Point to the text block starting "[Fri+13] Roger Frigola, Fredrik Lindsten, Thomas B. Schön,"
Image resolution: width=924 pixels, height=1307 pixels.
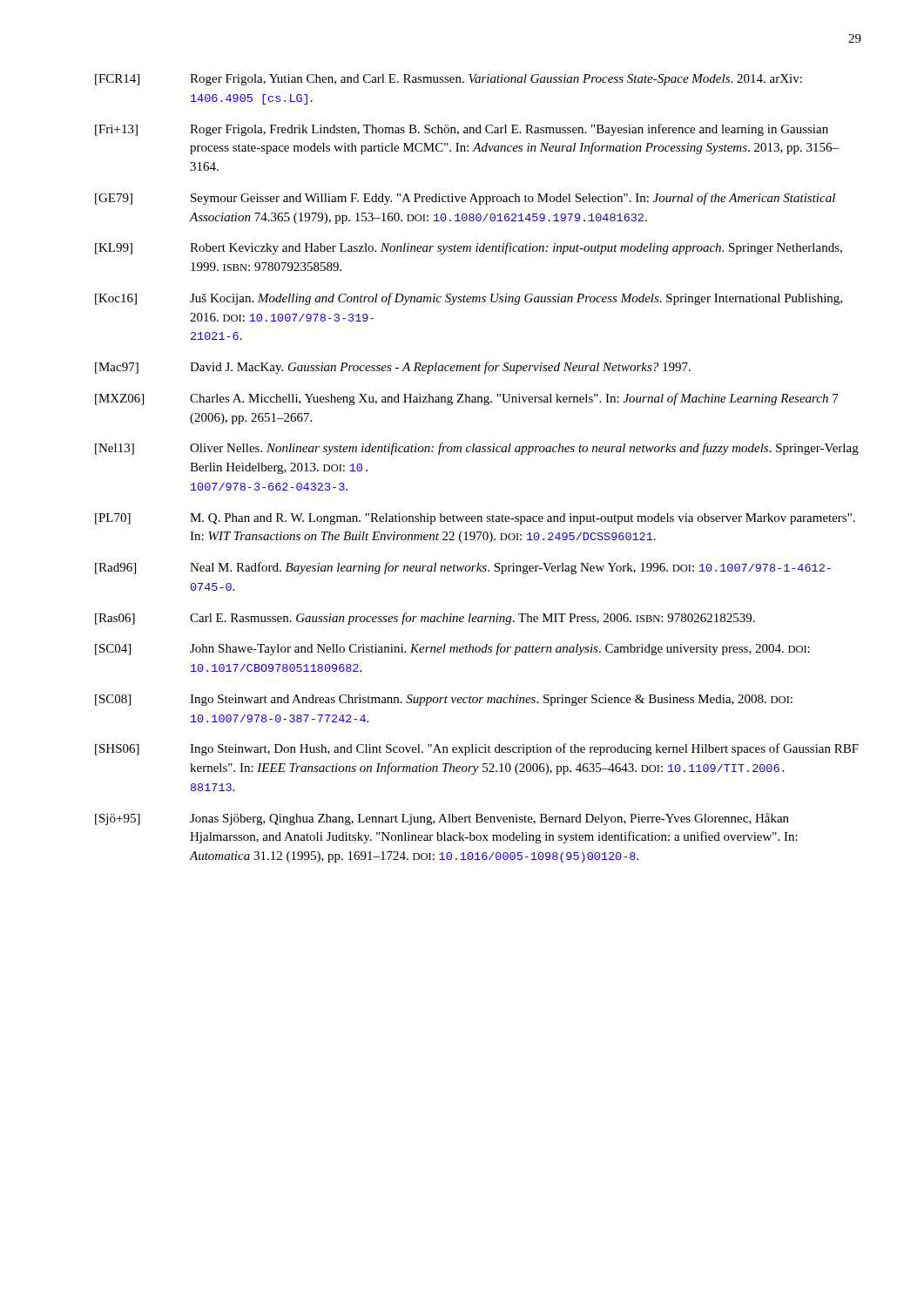coord(478,148)
